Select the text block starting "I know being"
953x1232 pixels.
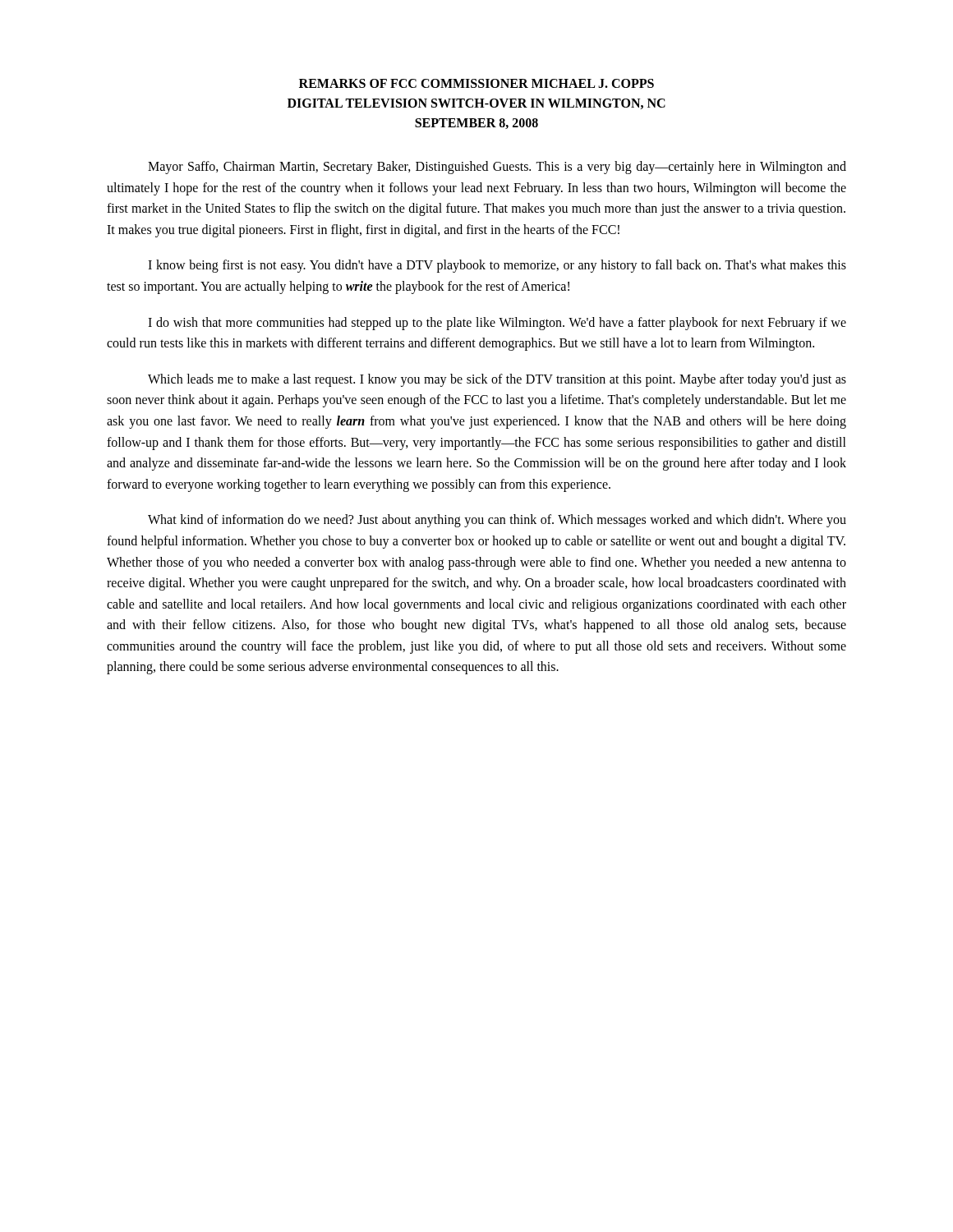click(476, 276)
